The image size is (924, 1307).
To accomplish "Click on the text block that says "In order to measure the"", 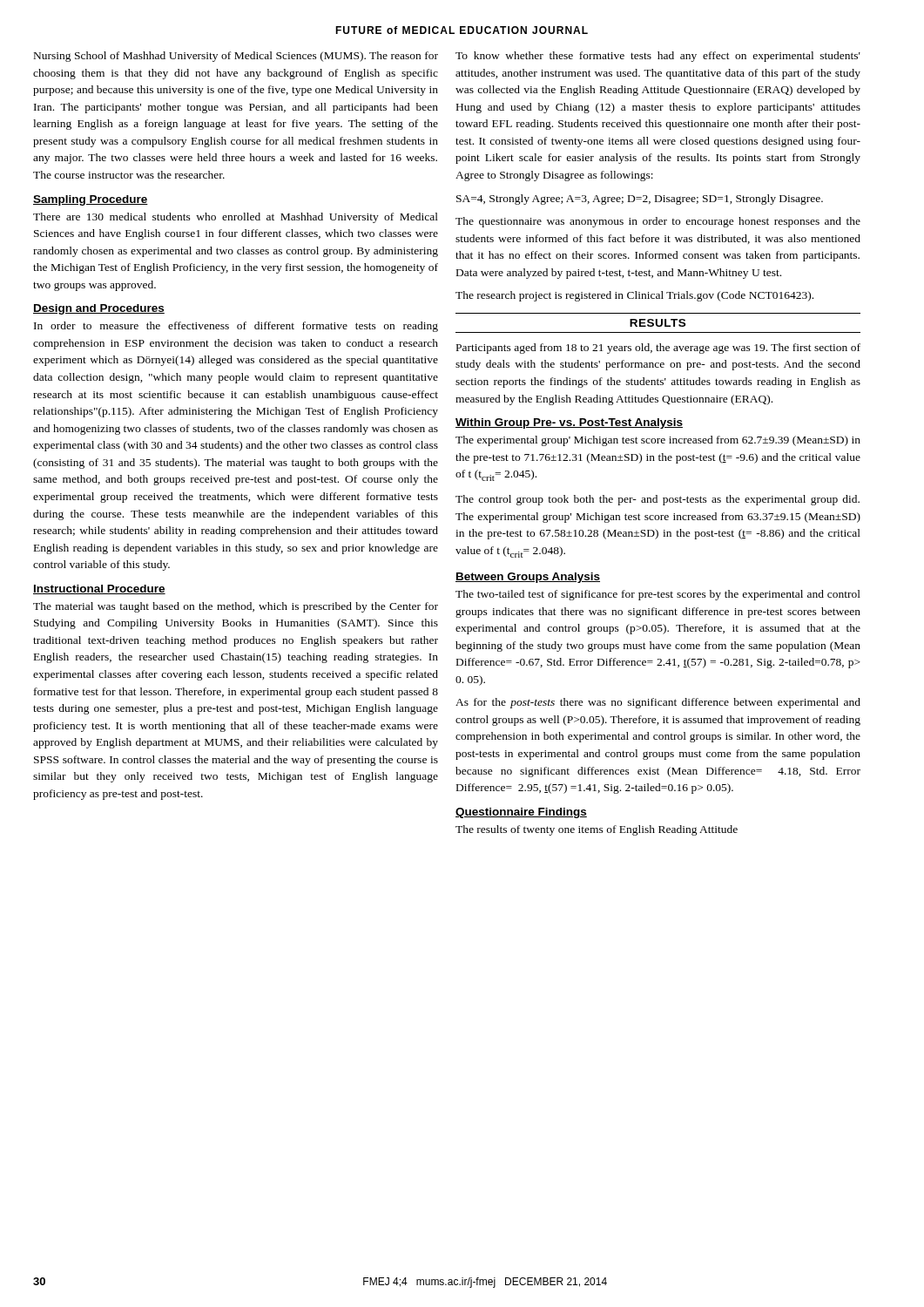I will (236, 445).
